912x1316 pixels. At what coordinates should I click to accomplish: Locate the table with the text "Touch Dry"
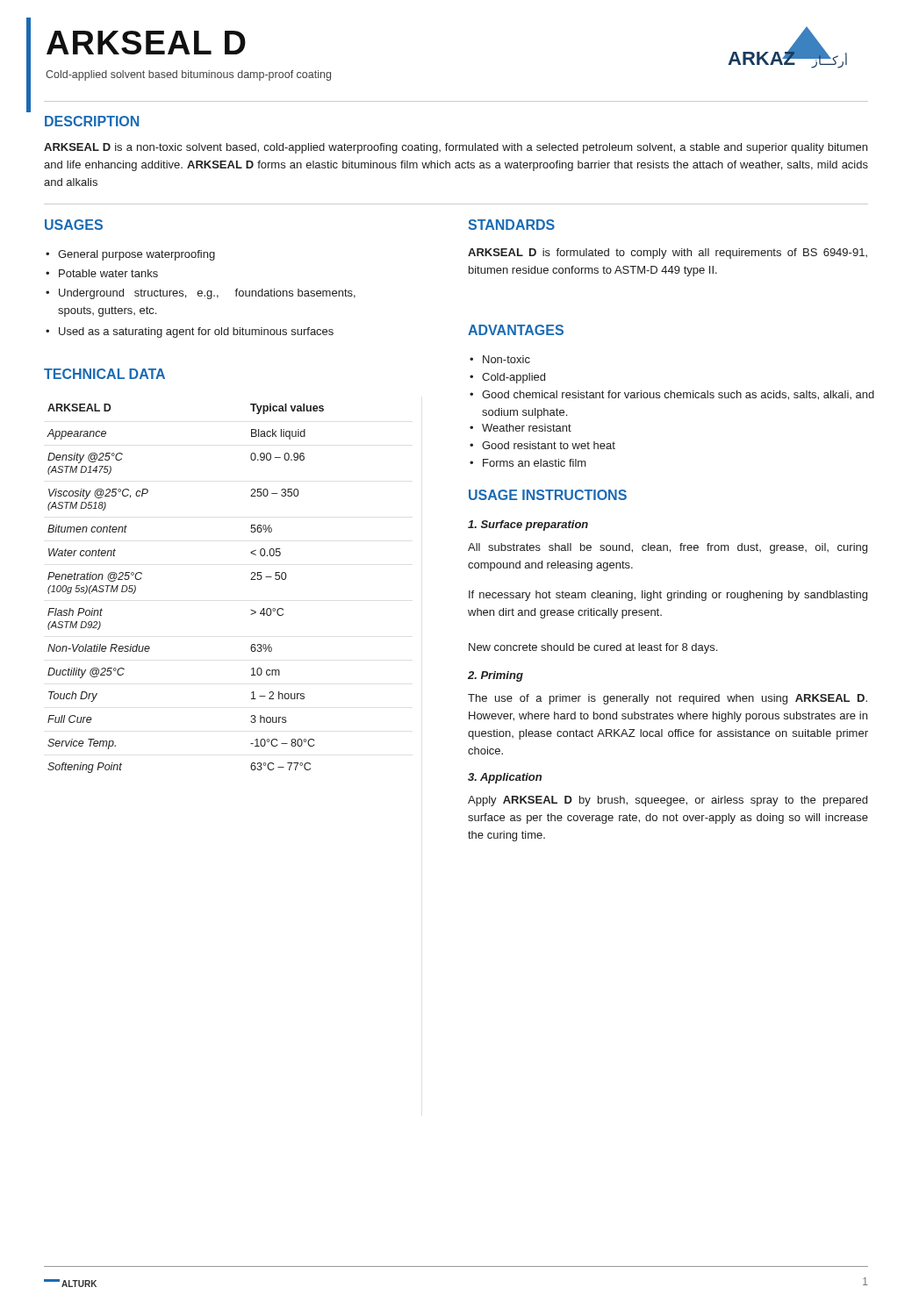pos(228,587)
